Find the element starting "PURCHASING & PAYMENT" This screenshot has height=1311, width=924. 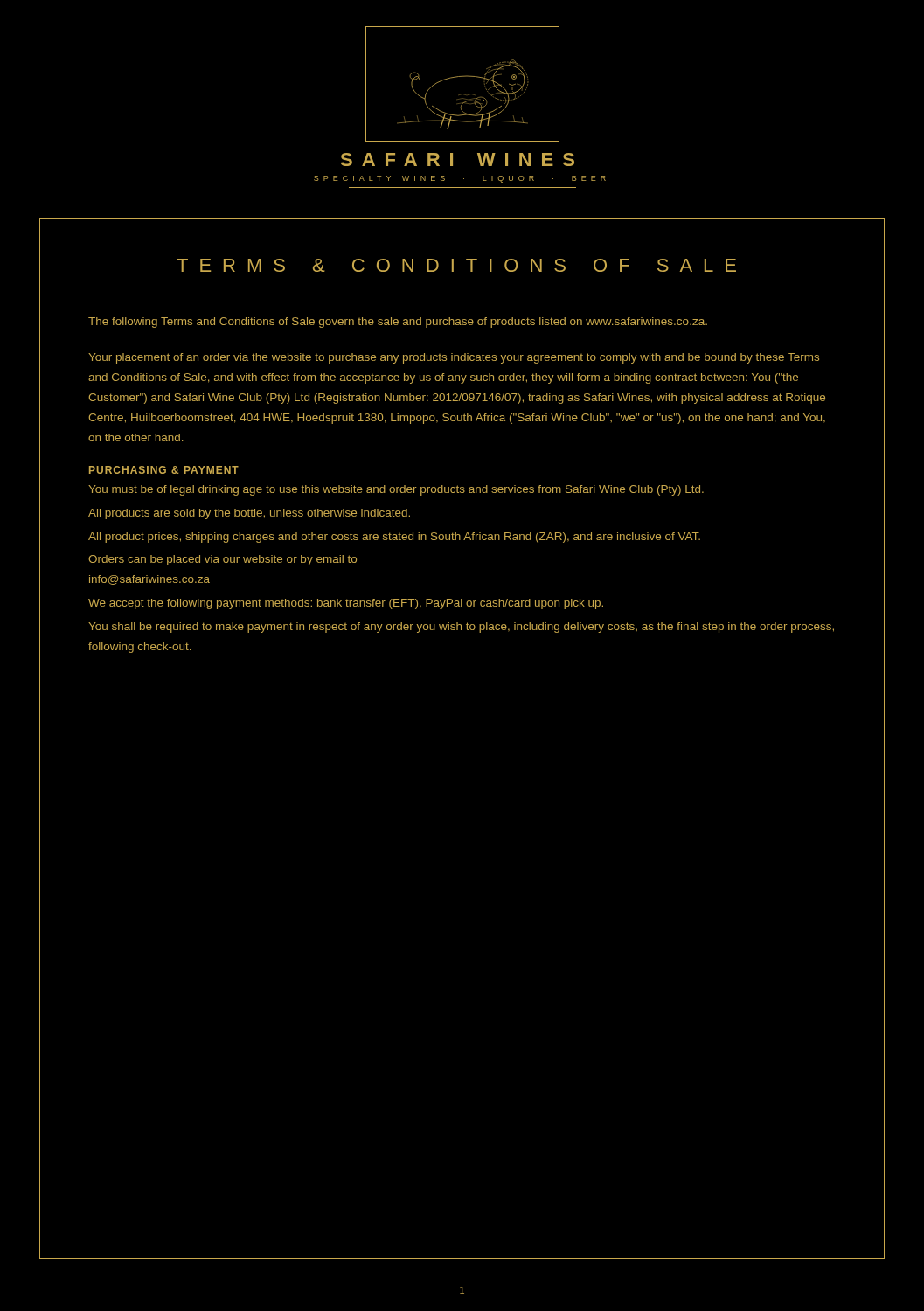click(164, 470)
